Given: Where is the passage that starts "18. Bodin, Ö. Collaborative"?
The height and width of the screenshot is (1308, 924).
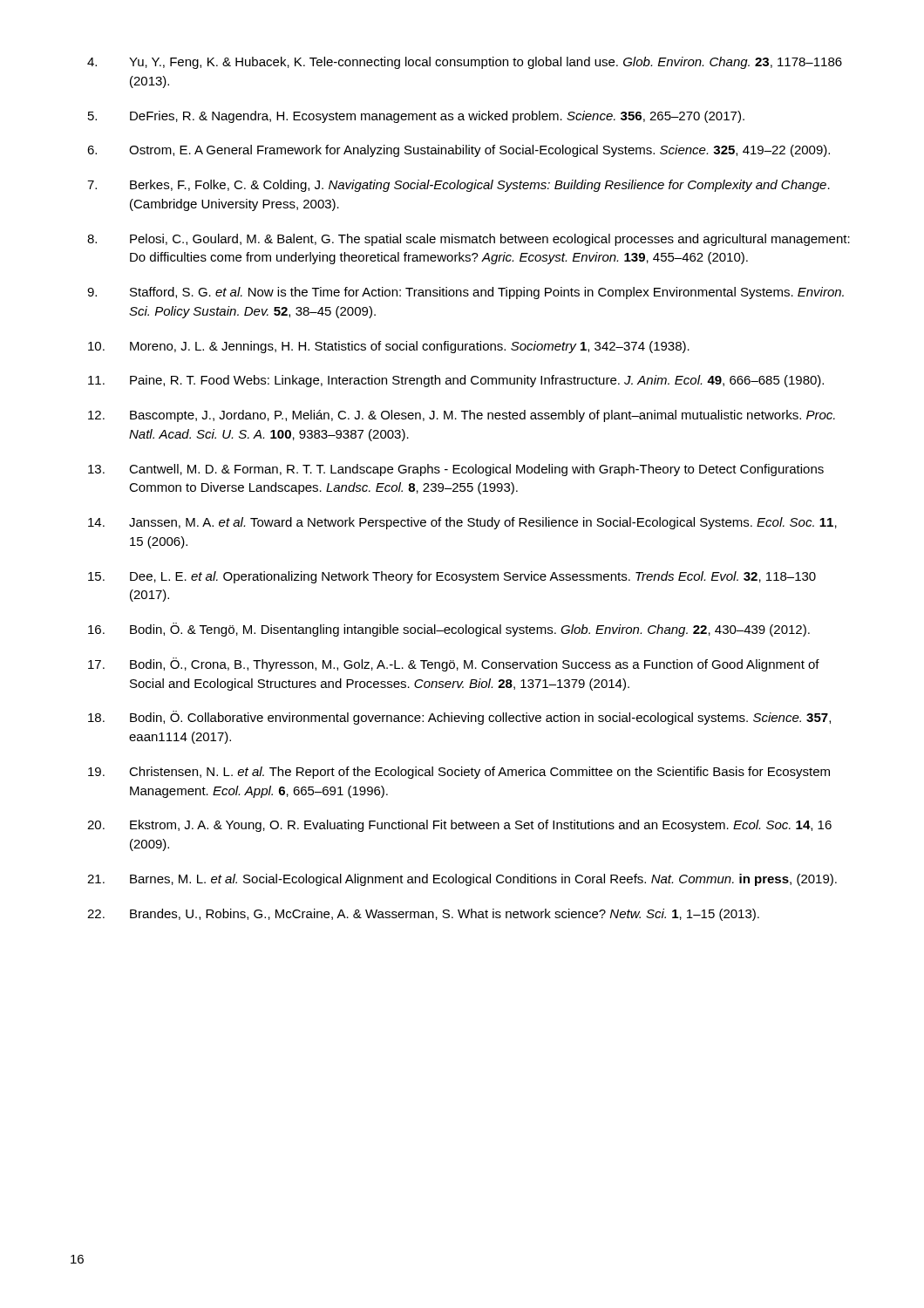Looking at the screenshot, I should pos(471,727).
